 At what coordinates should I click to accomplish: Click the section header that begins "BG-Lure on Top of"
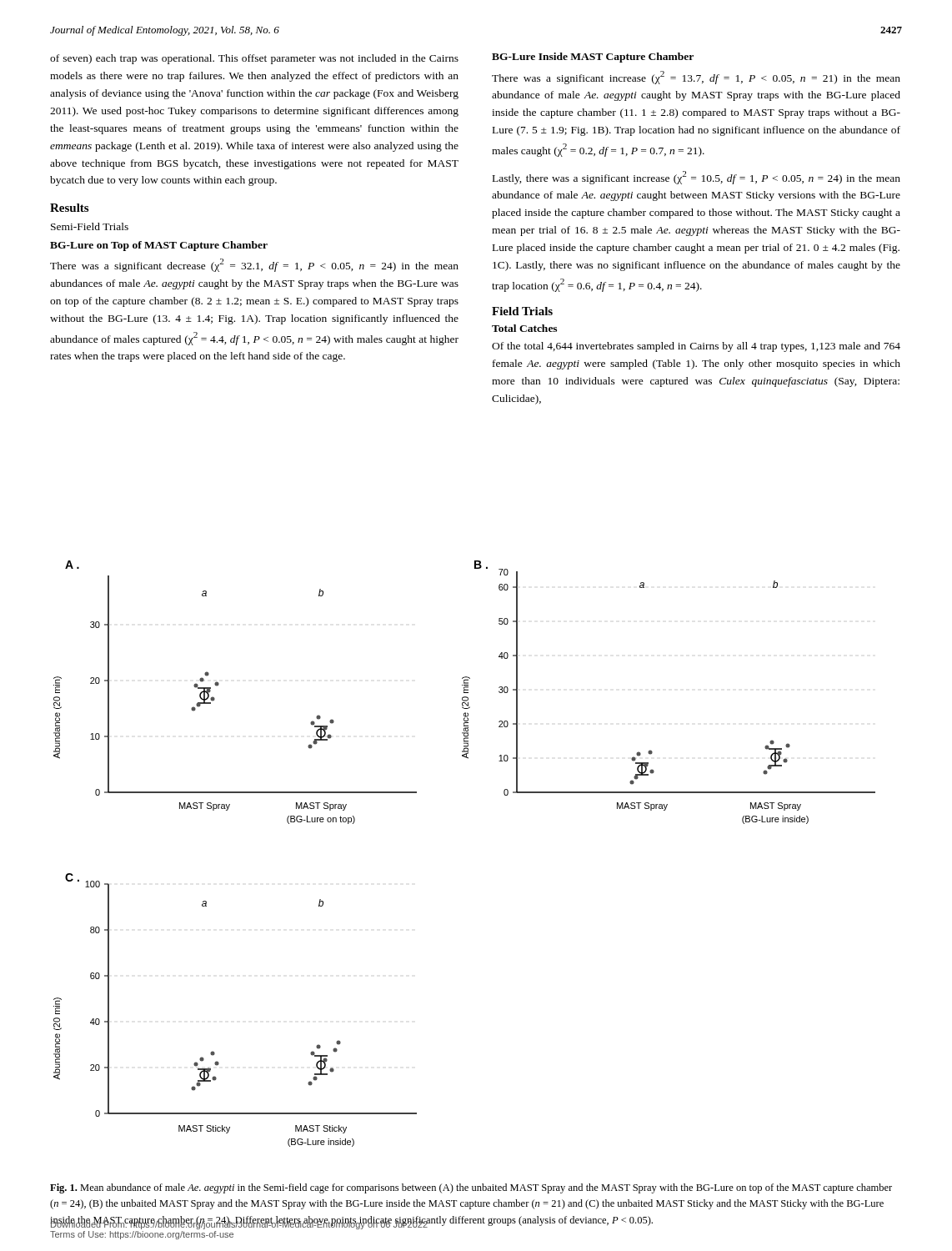(159, 245)
